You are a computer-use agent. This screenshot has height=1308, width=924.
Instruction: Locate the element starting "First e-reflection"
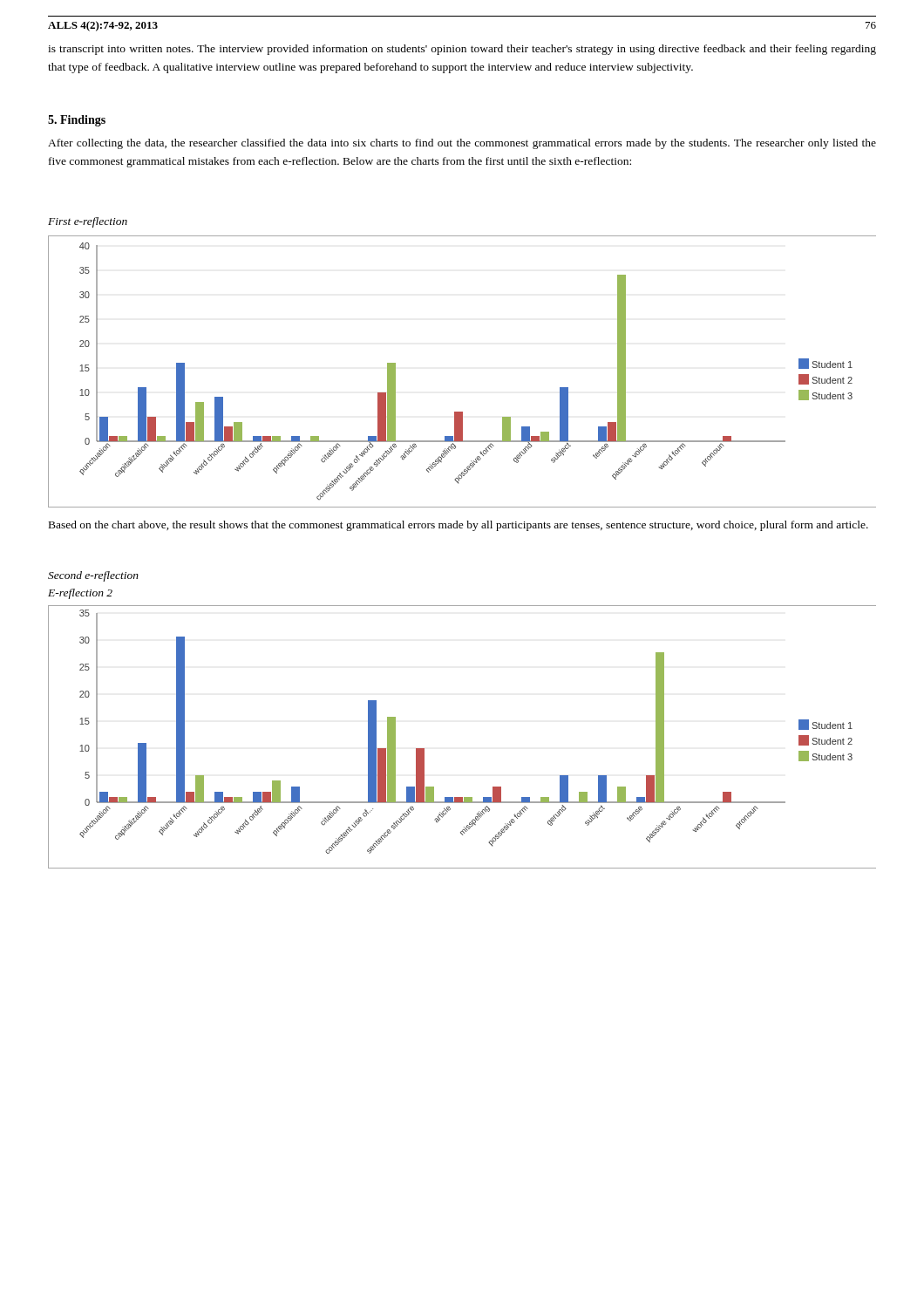coord(88,221)
